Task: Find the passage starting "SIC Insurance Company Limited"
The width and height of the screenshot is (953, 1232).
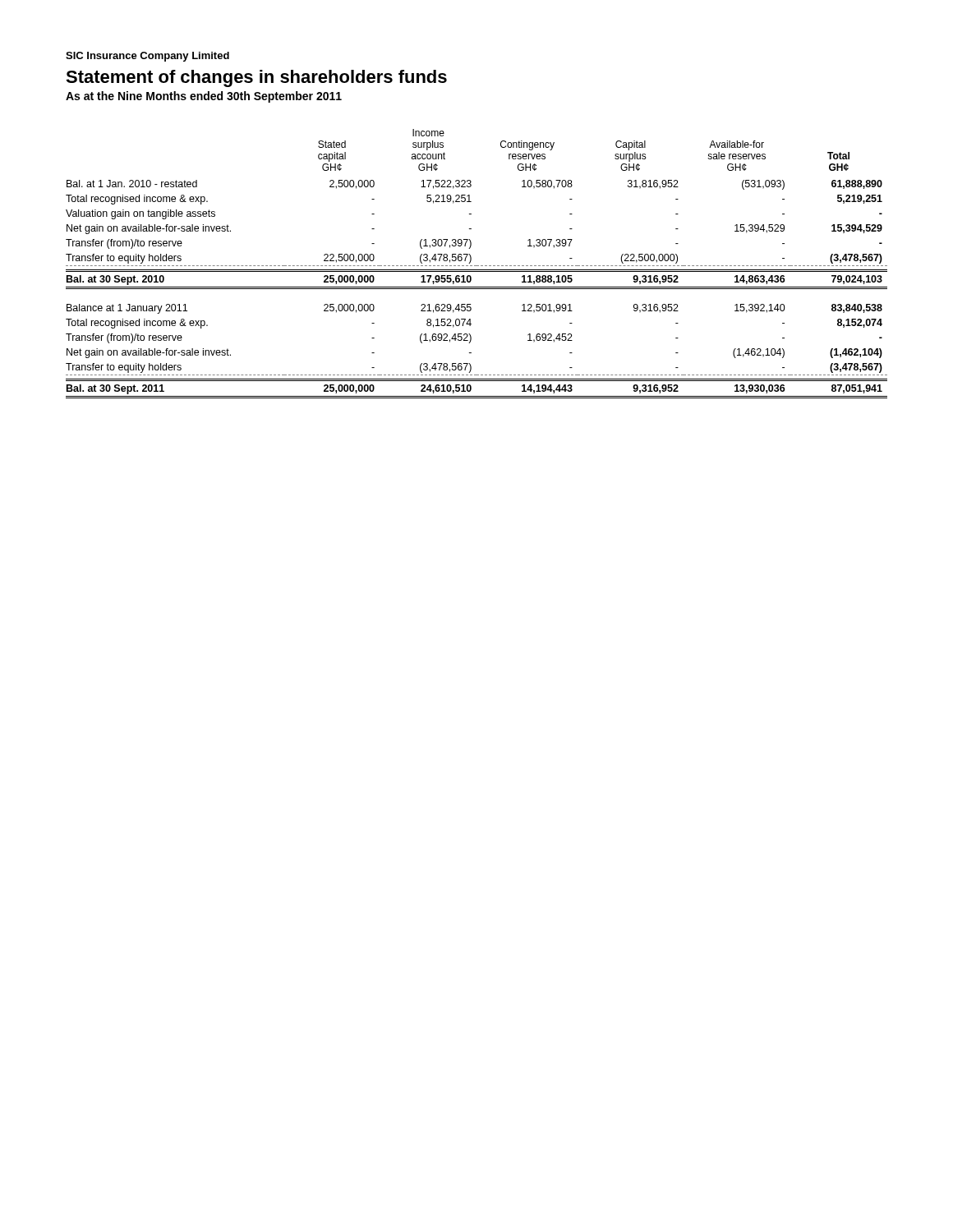Action: [x=148, y=55]
